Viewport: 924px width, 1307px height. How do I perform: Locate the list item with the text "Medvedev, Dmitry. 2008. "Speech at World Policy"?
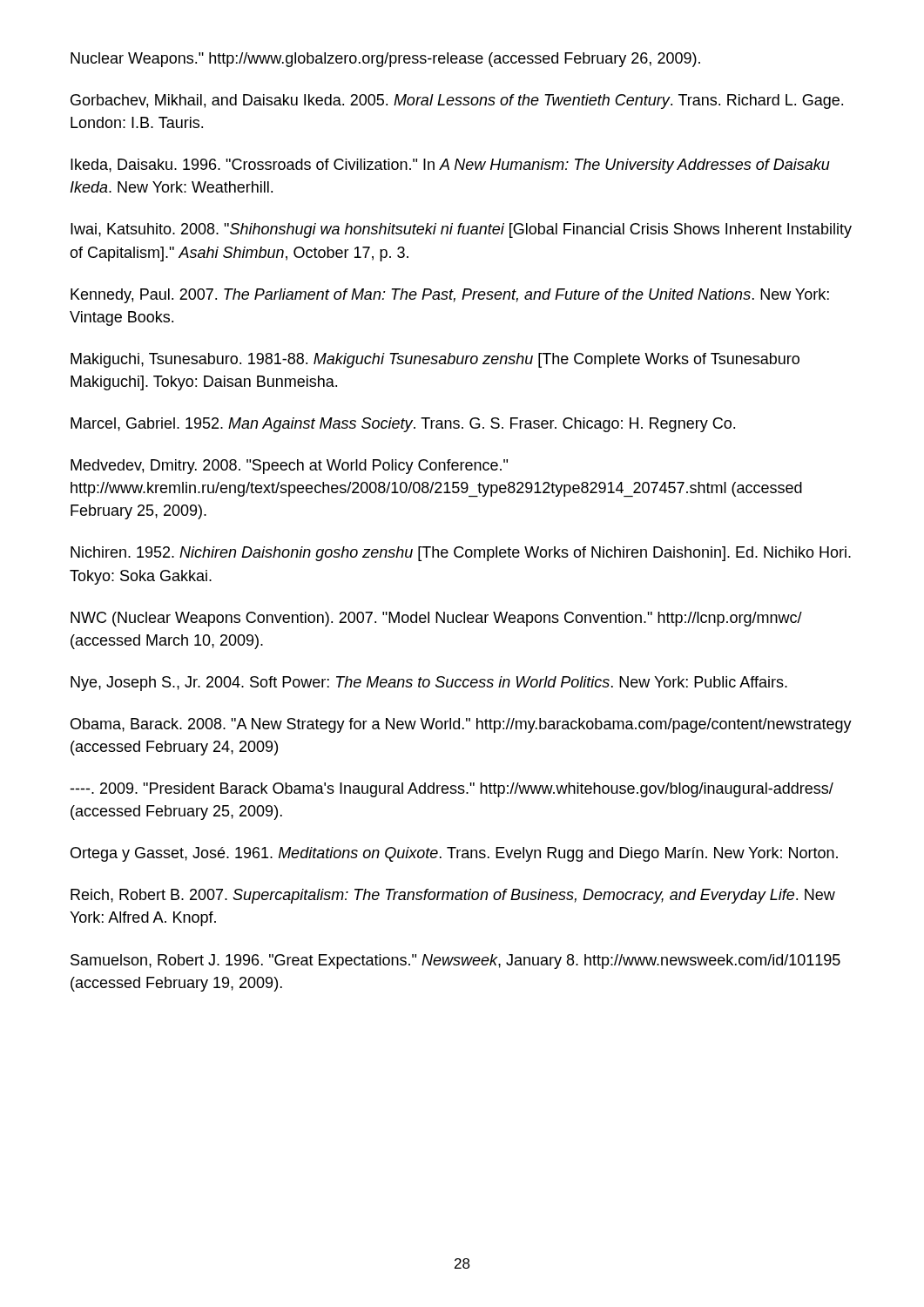tap(462, 488)
